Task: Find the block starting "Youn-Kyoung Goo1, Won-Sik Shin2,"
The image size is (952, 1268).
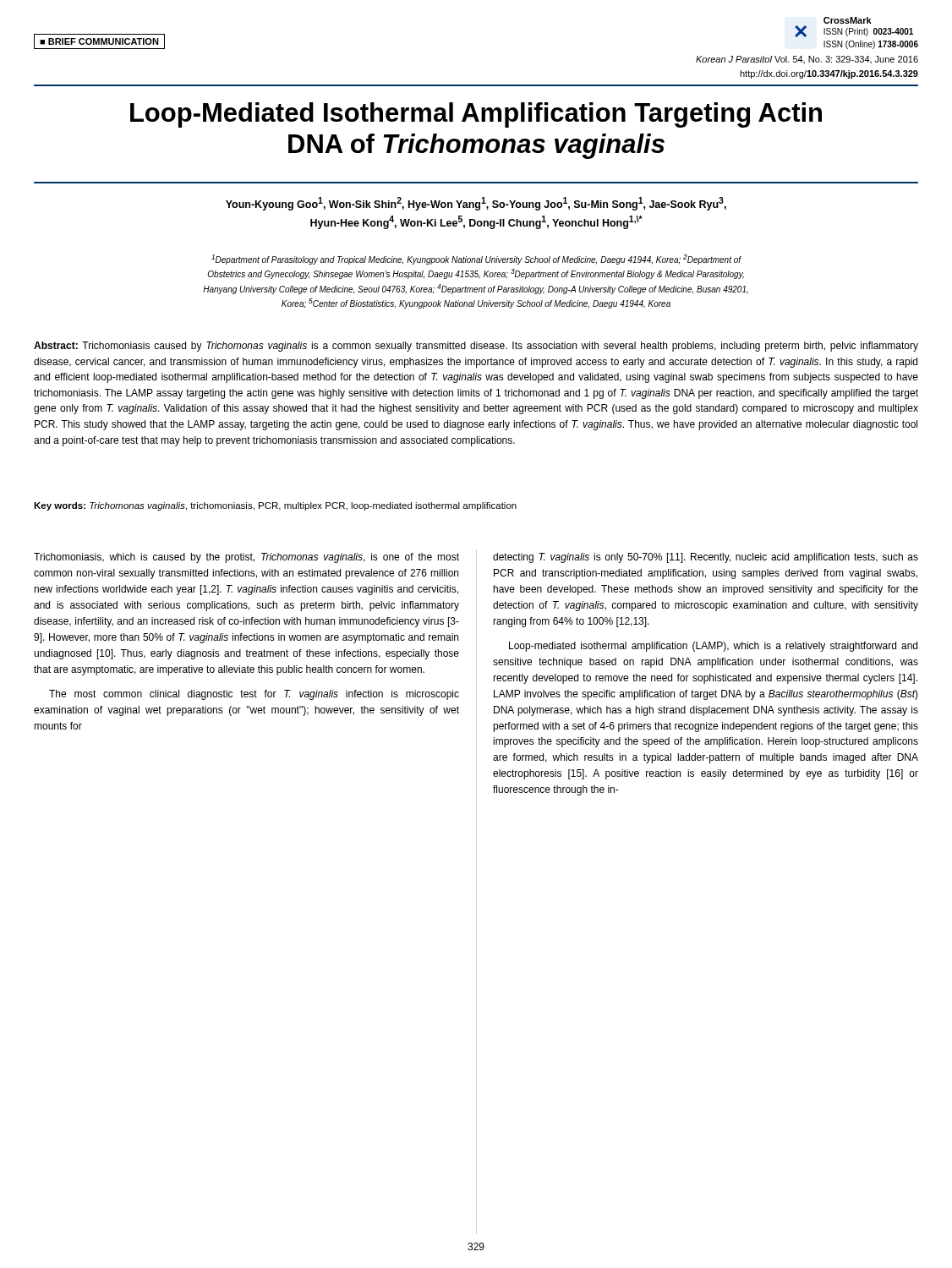Action: tap(476, 213)
